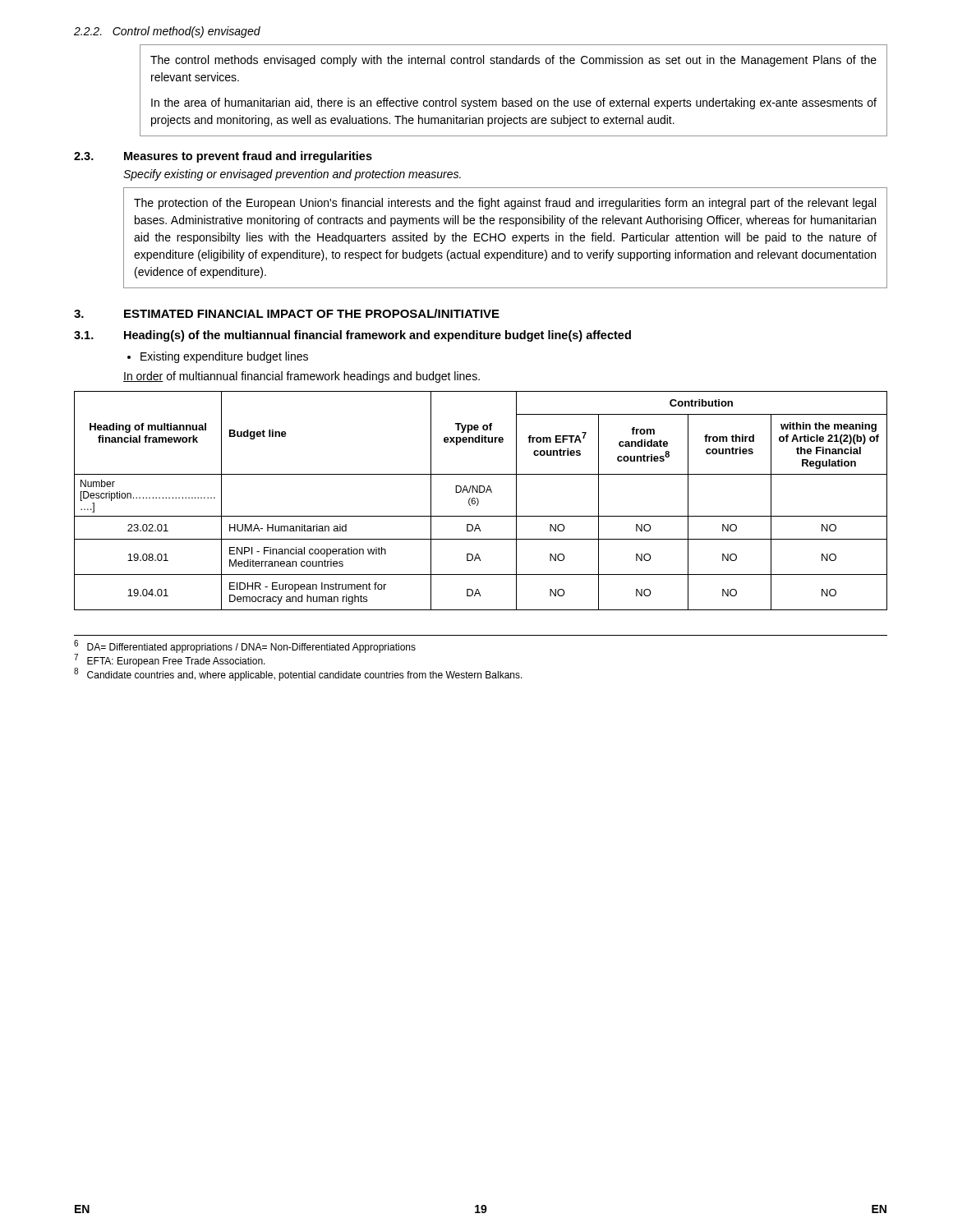Image resolution: width=953 pixels, height=1232 pixels.
Task: Locate the footnote containing "6 DA= Differentiated appropriations / DNA= Non-Differentiated"
Action: coord(245,646)
